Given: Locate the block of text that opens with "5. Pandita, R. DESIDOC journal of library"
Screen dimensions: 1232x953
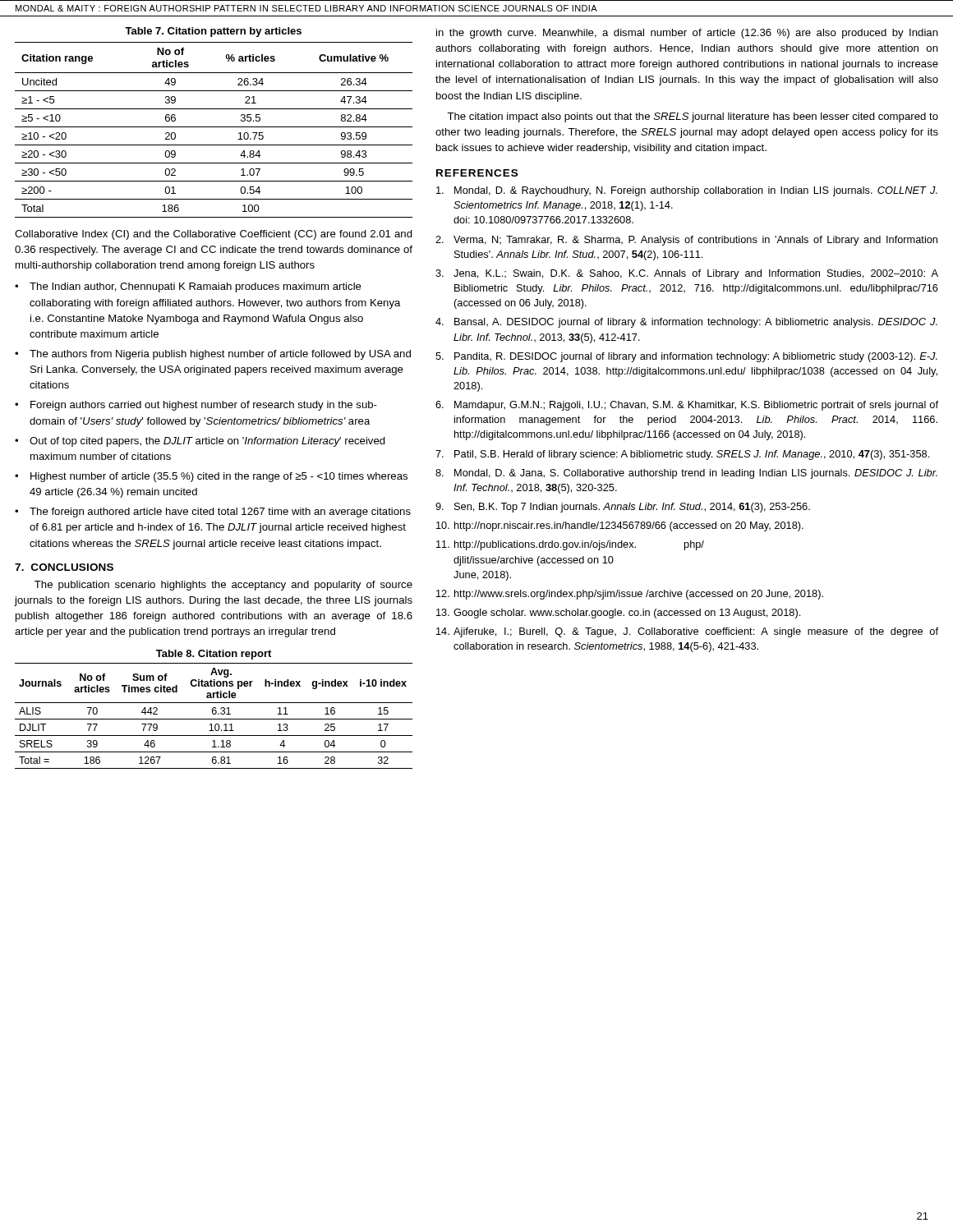Looking at the screenshot, I should tap(687, 371).
